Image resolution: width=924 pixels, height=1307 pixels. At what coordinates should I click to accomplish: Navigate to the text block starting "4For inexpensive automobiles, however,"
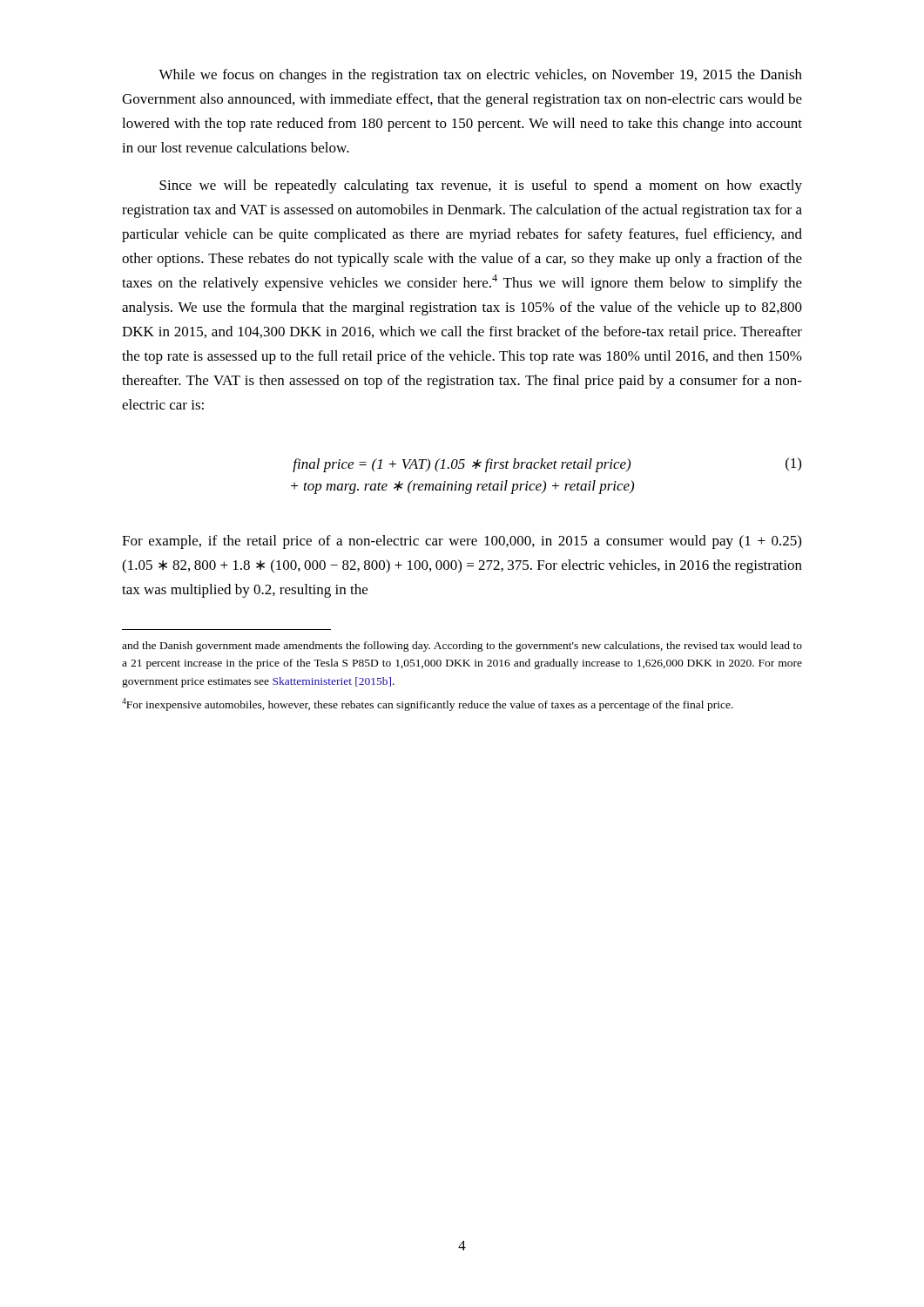click(x=462, y=705)
